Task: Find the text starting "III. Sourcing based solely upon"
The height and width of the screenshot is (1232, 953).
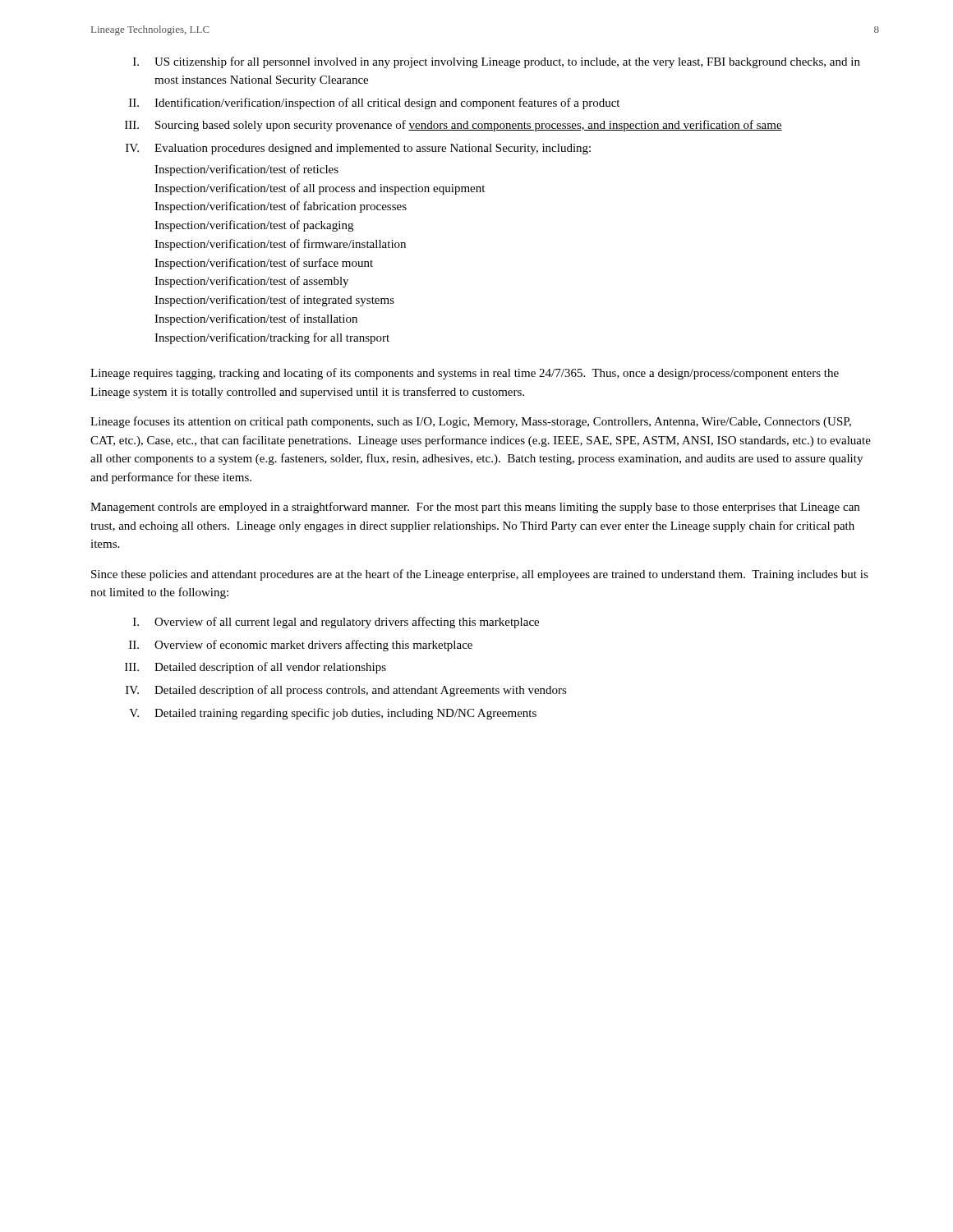Action: pyautogui.click(x=485, y=126)
